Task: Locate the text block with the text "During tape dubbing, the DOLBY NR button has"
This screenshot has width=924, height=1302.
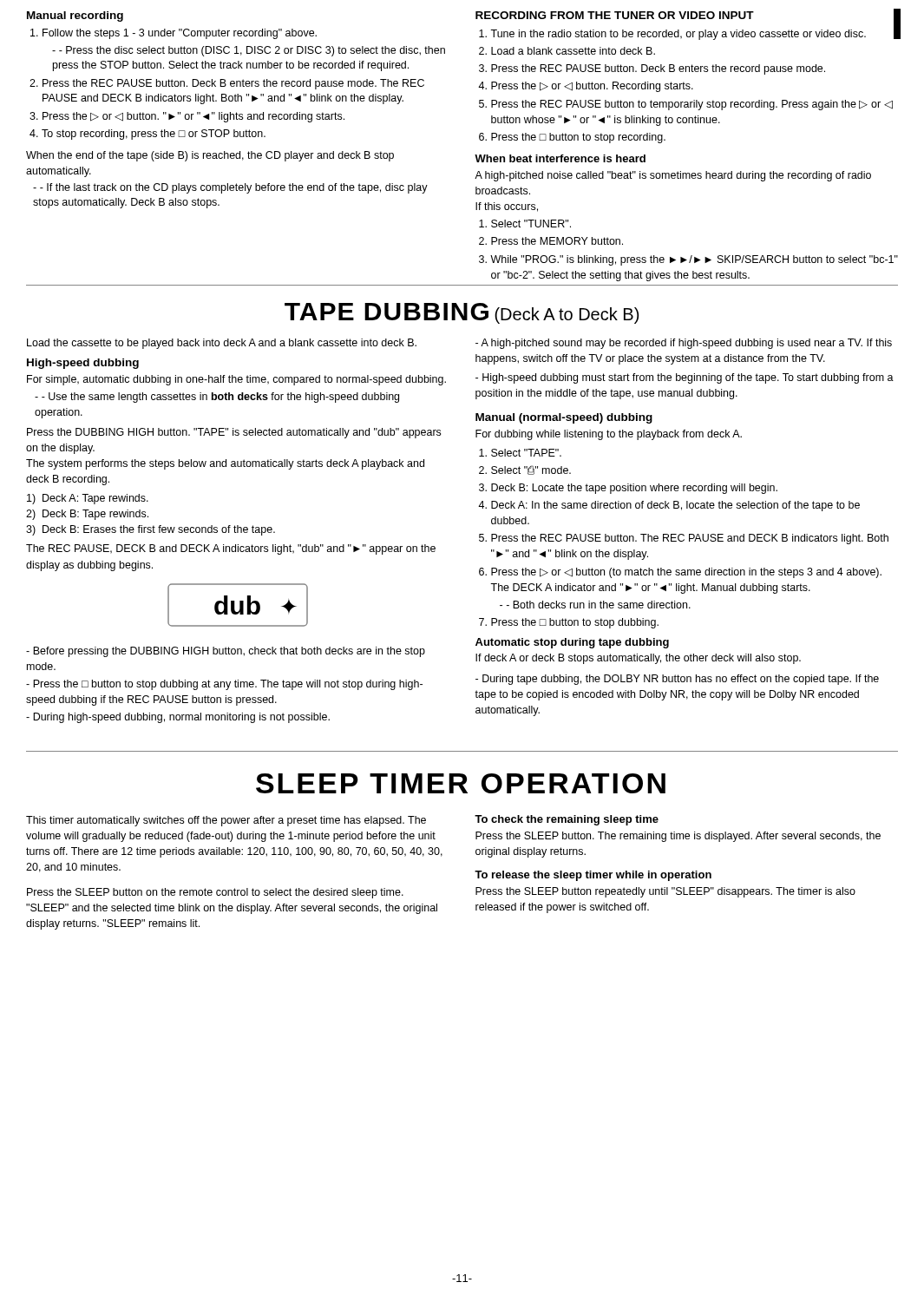Action: coord(677,695)
